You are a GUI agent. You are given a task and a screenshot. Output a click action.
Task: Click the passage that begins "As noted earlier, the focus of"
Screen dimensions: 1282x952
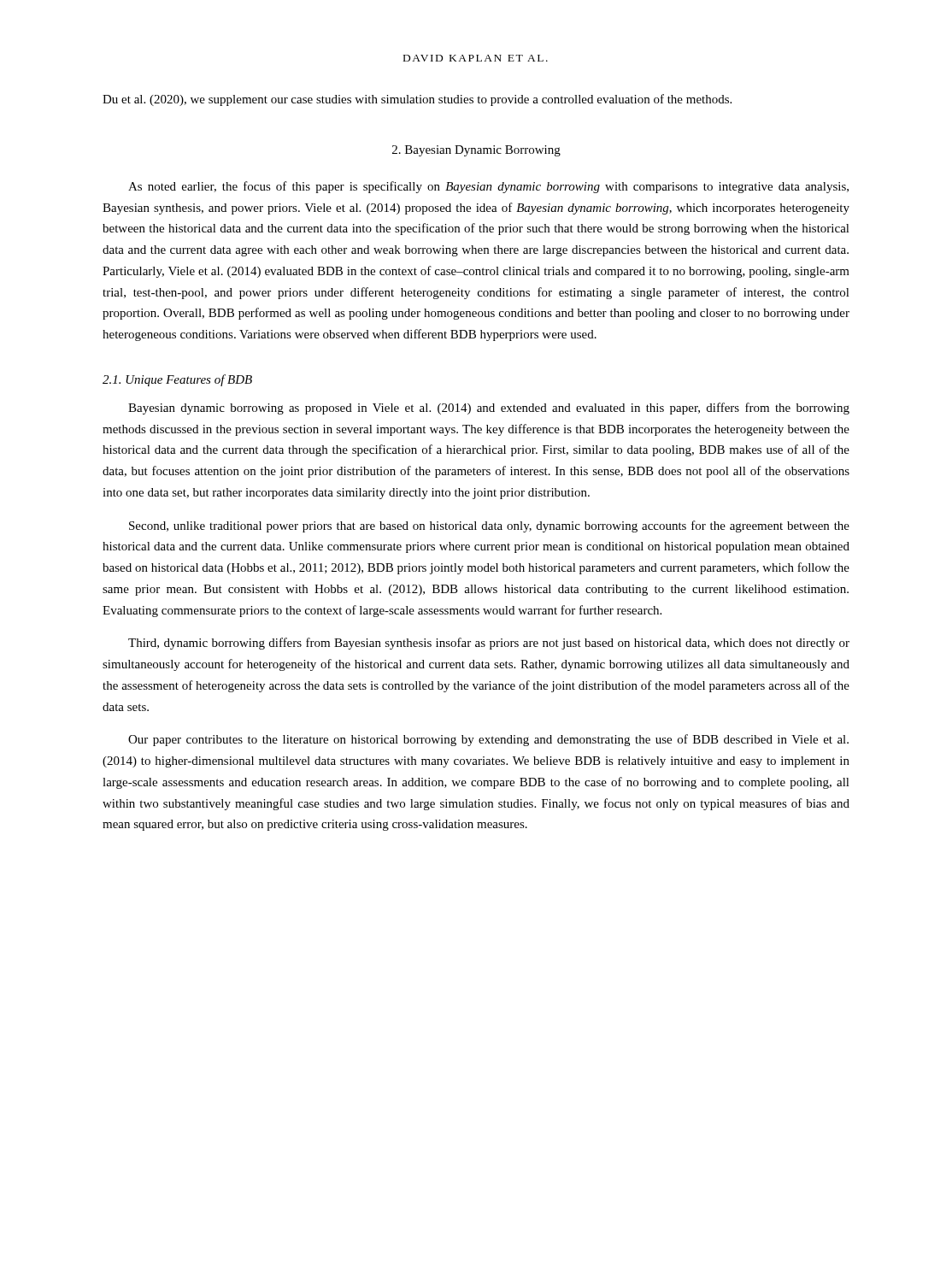(x=476, y=260)
